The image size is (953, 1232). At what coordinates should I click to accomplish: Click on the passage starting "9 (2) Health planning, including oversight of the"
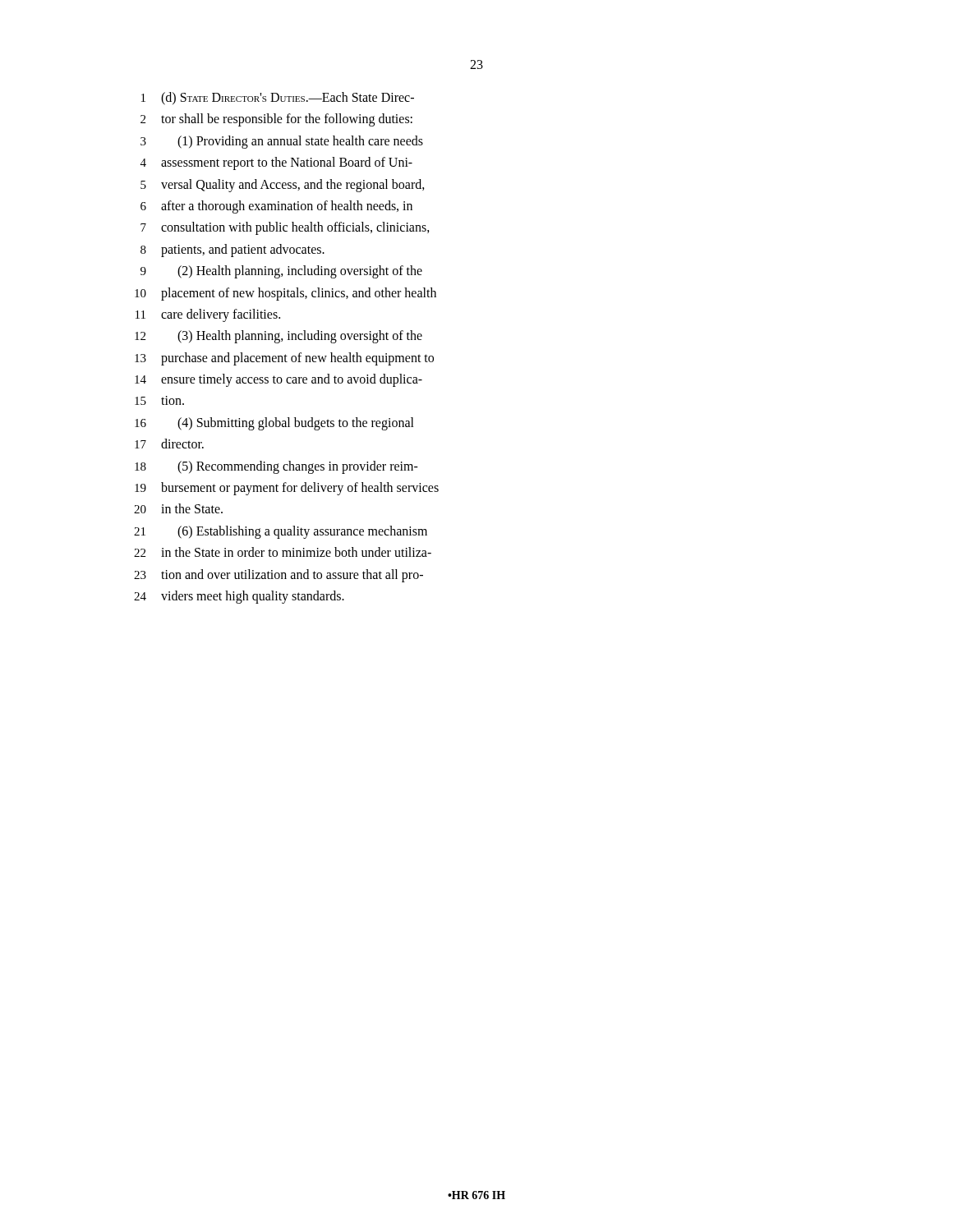[281, 272]
